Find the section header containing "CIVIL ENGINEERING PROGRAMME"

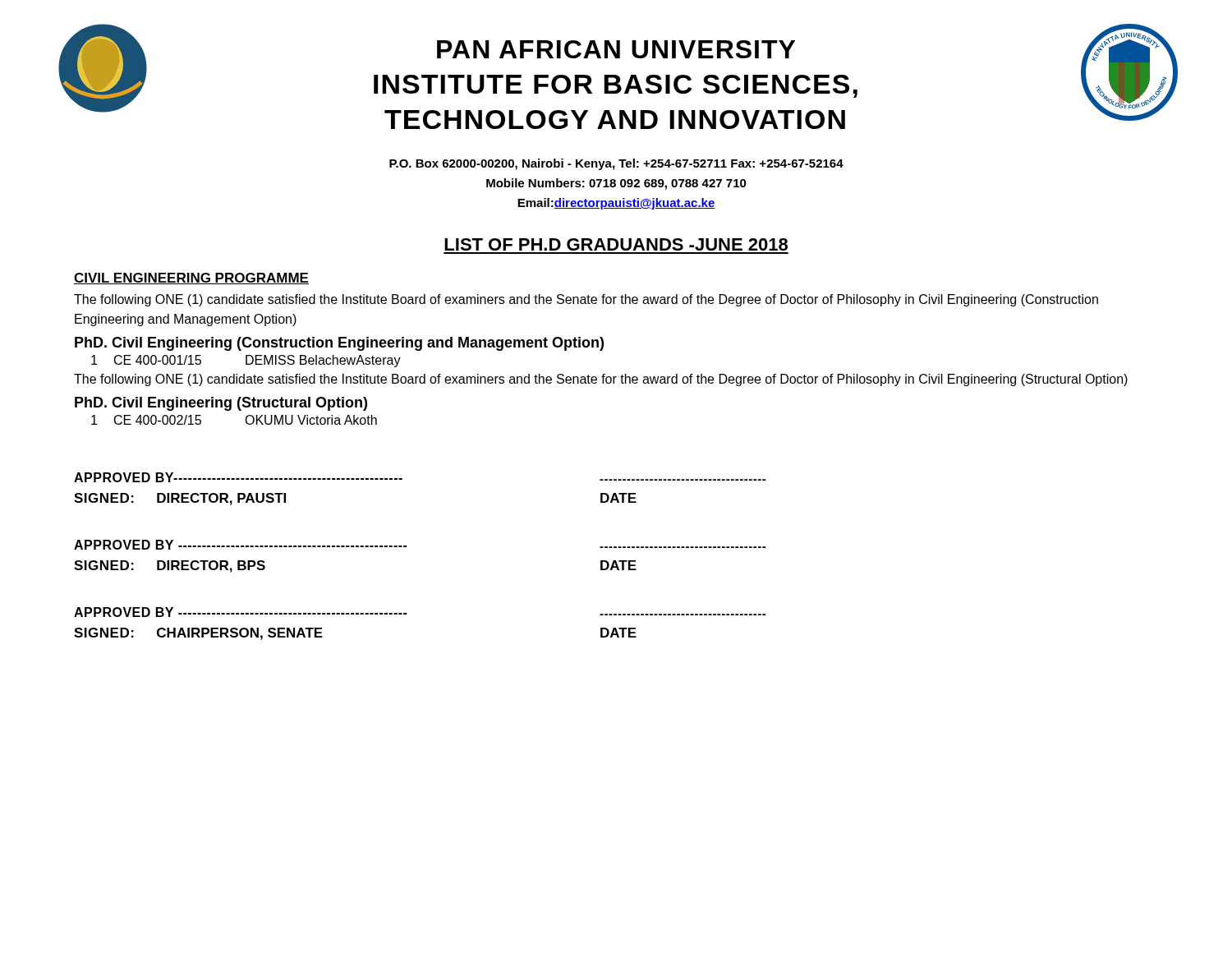click(191, 278)
